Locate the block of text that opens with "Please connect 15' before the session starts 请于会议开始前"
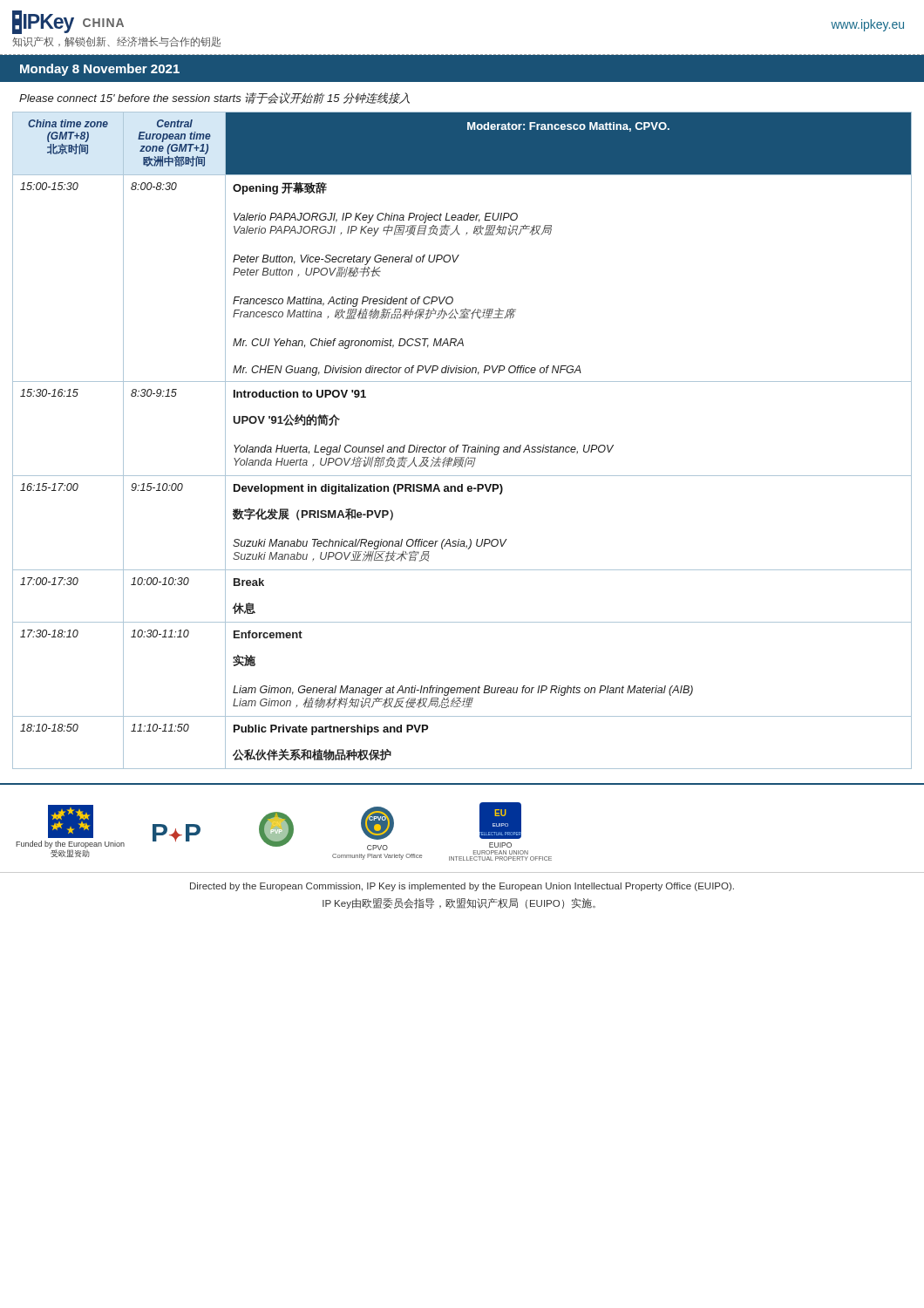The width and height of the screenshot is (924, 1308). (x=215, y=98)
